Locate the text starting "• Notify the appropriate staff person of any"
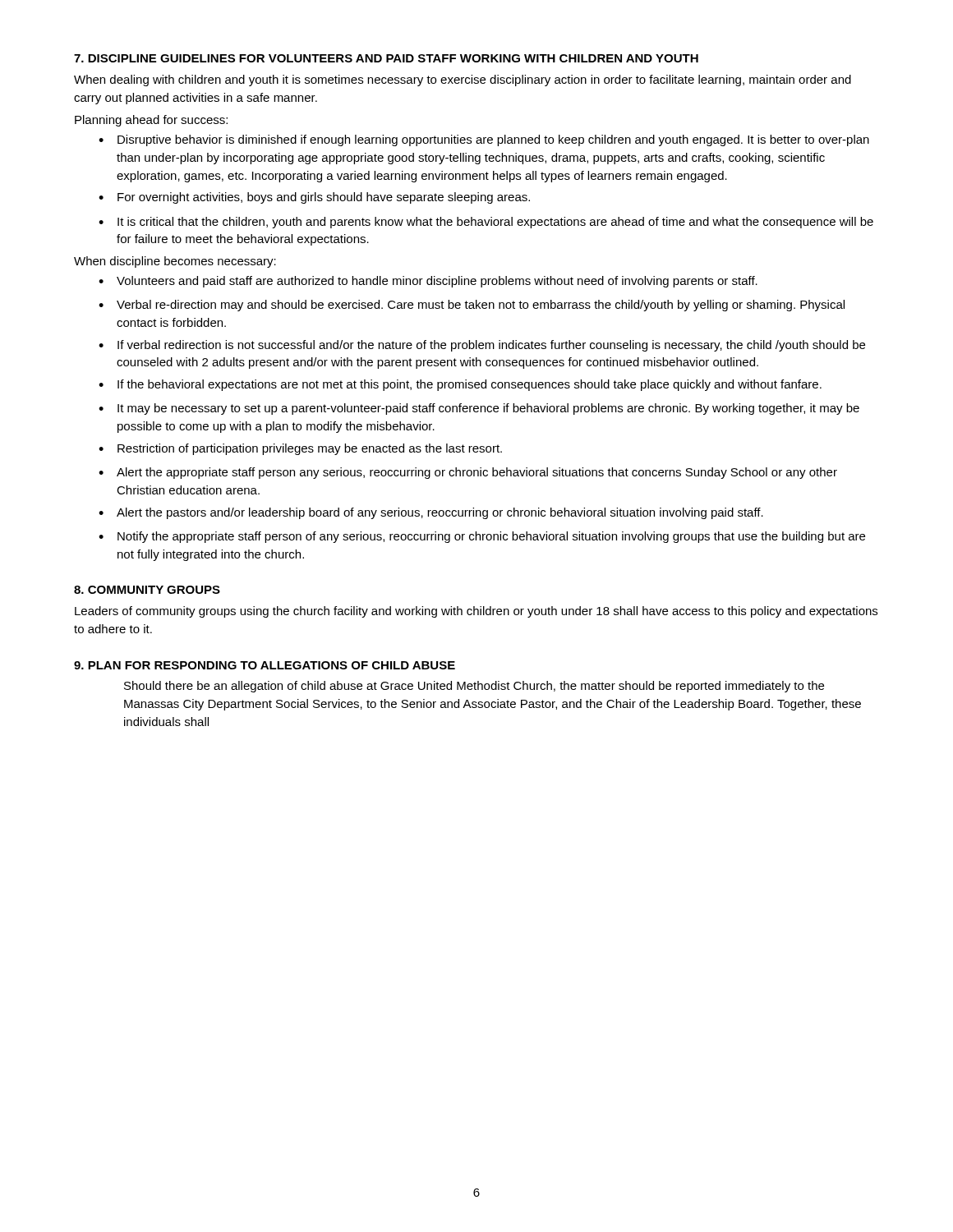This screenshot has height=1232, width=953. pyautogui.click(x=489, y=545)
